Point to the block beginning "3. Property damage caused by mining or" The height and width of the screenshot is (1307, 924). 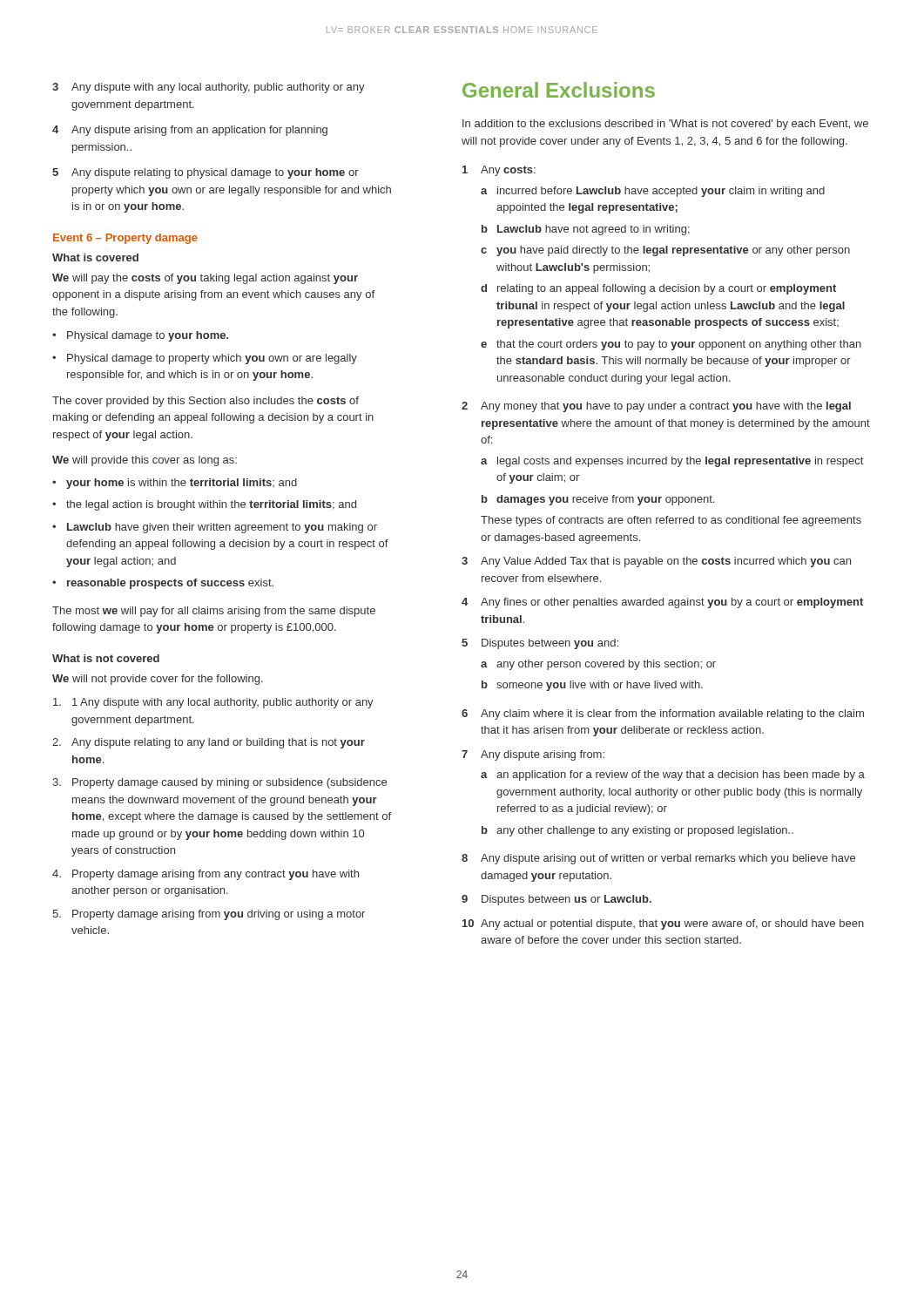(x=222, y=816)
